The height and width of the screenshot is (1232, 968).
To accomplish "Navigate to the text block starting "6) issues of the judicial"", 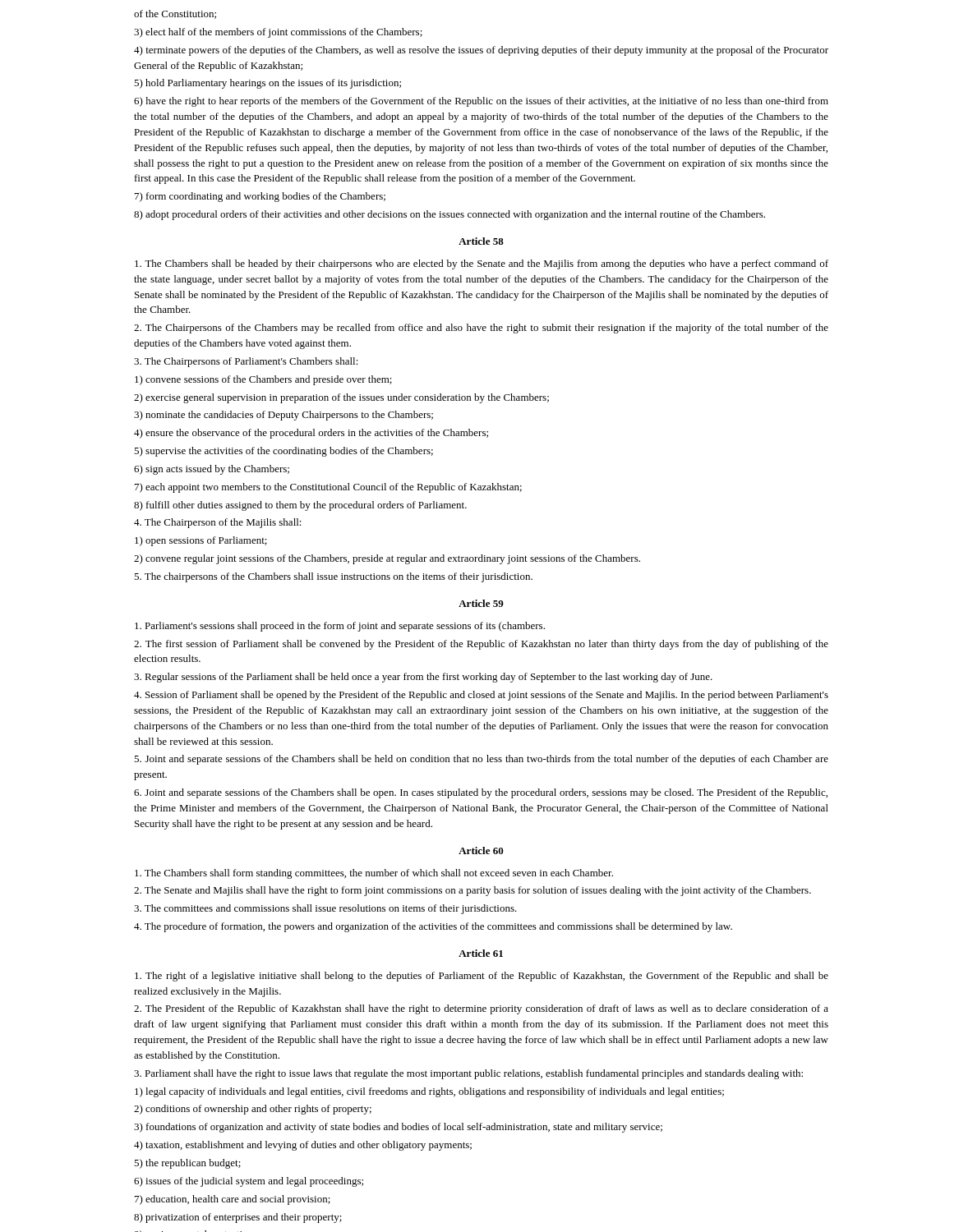I will [x=249, y=1182].
